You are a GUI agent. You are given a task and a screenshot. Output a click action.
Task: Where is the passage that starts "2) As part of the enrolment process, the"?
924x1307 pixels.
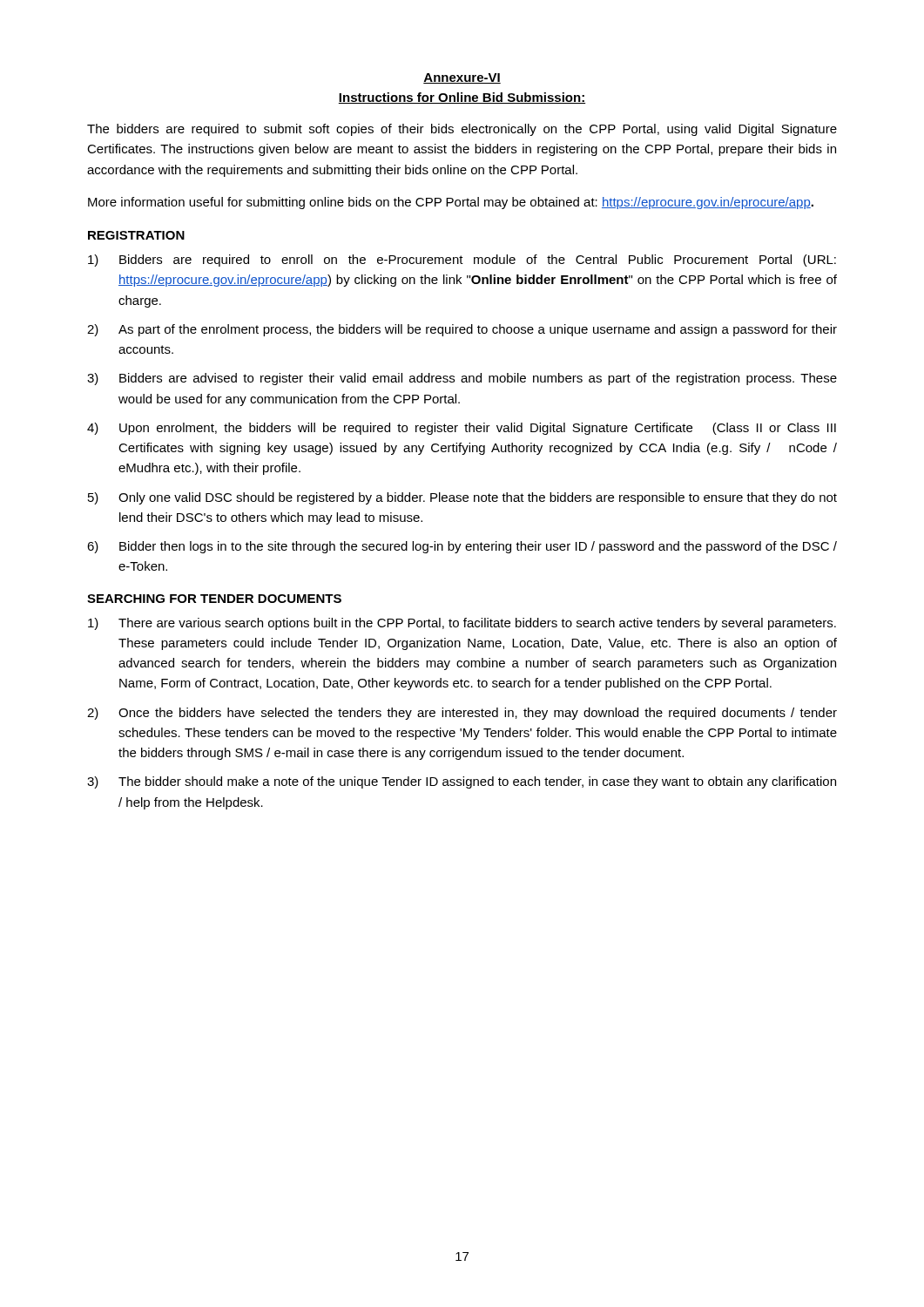point(462,339)
